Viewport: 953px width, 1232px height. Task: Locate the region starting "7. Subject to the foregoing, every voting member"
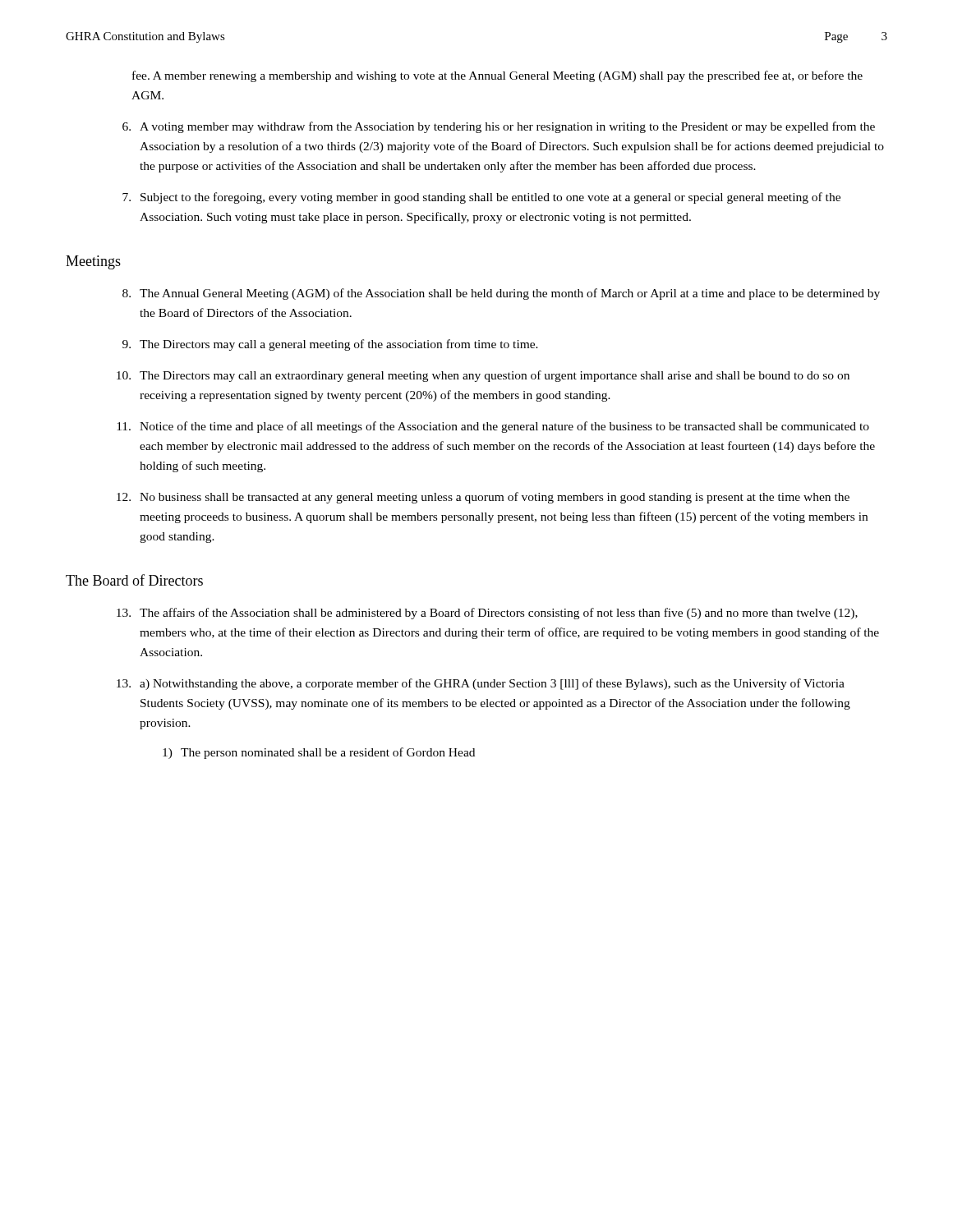476,207
